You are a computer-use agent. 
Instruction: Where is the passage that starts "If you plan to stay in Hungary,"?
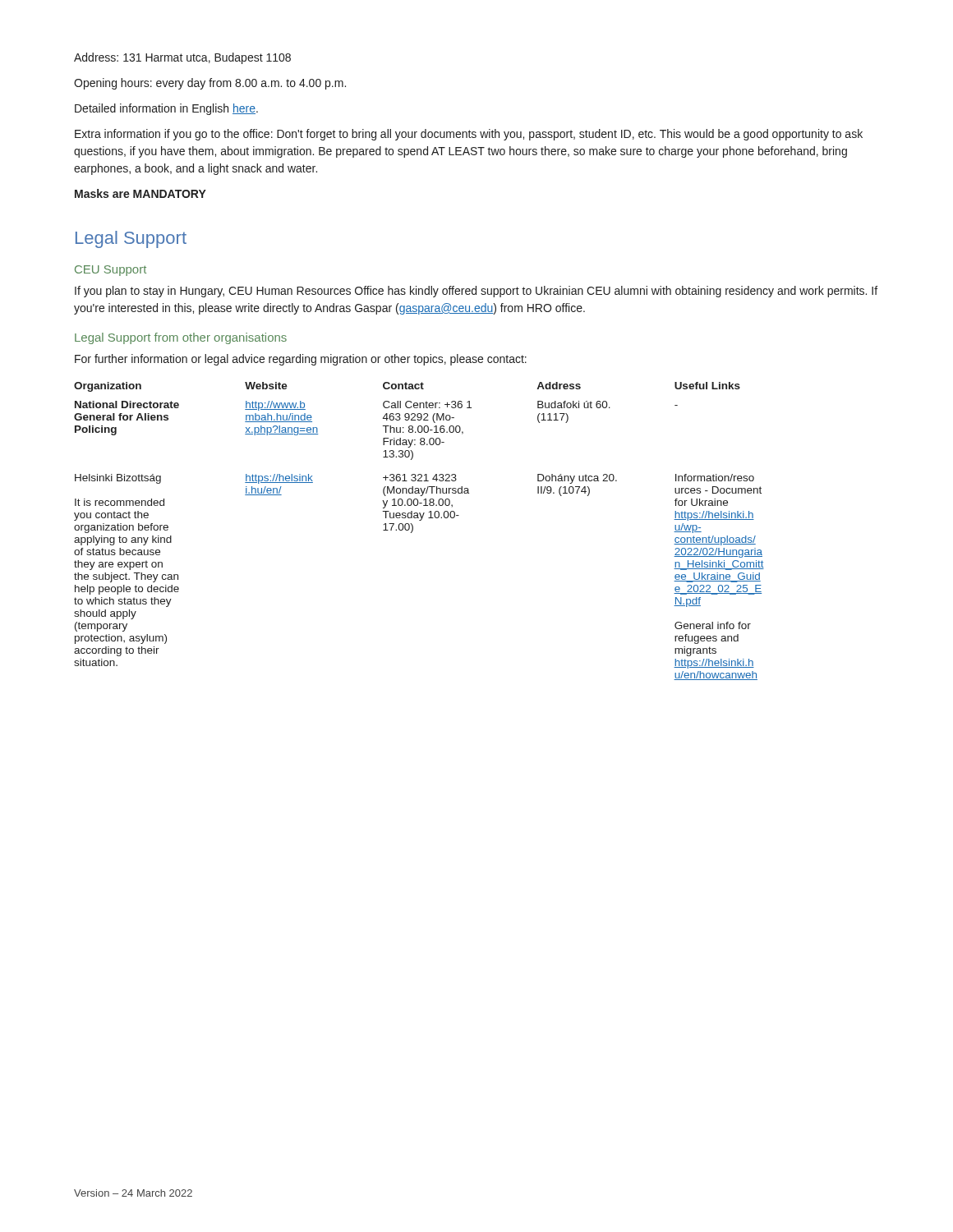(x=476, y=299)
